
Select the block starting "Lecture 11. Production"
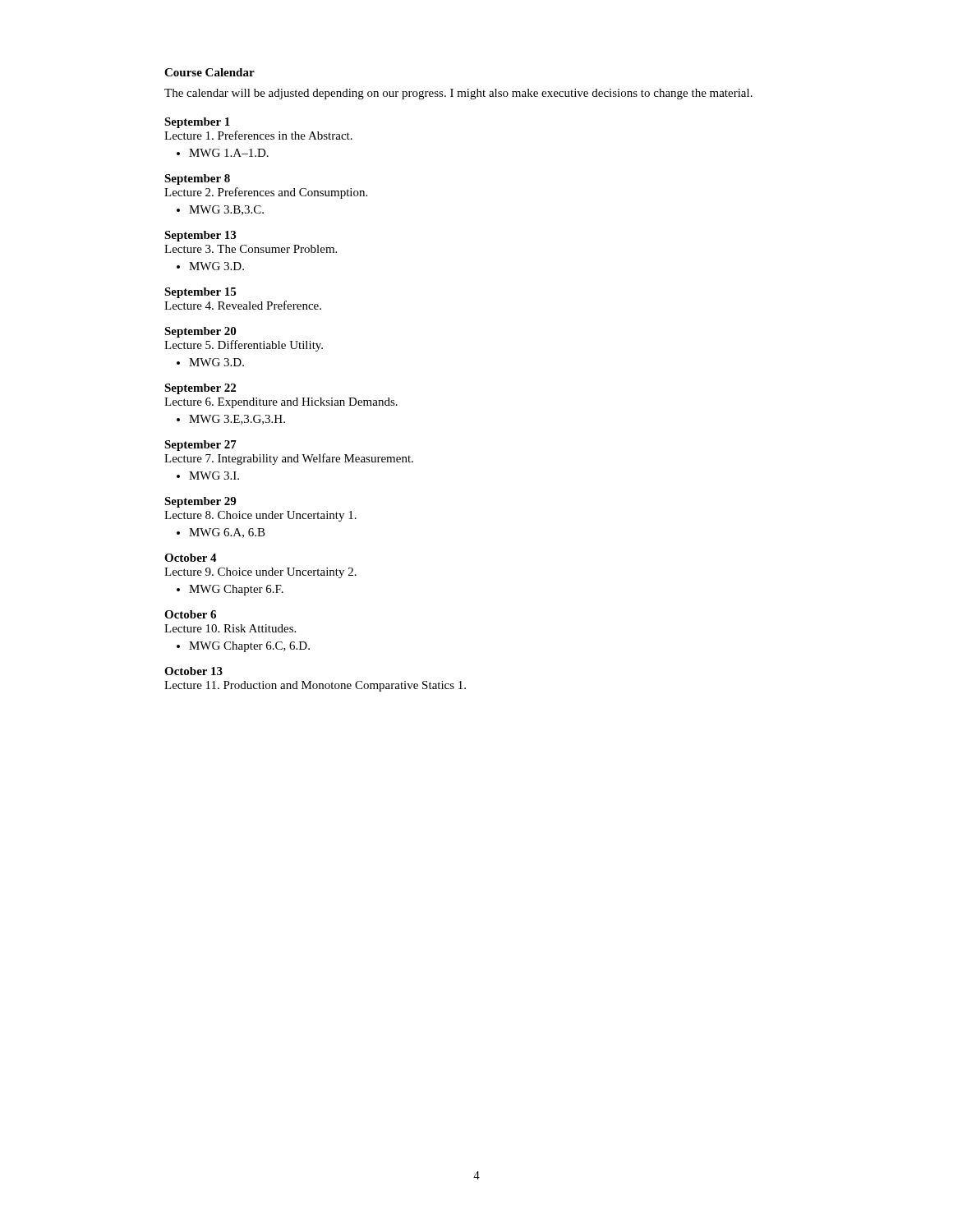(x=316, y=685)
